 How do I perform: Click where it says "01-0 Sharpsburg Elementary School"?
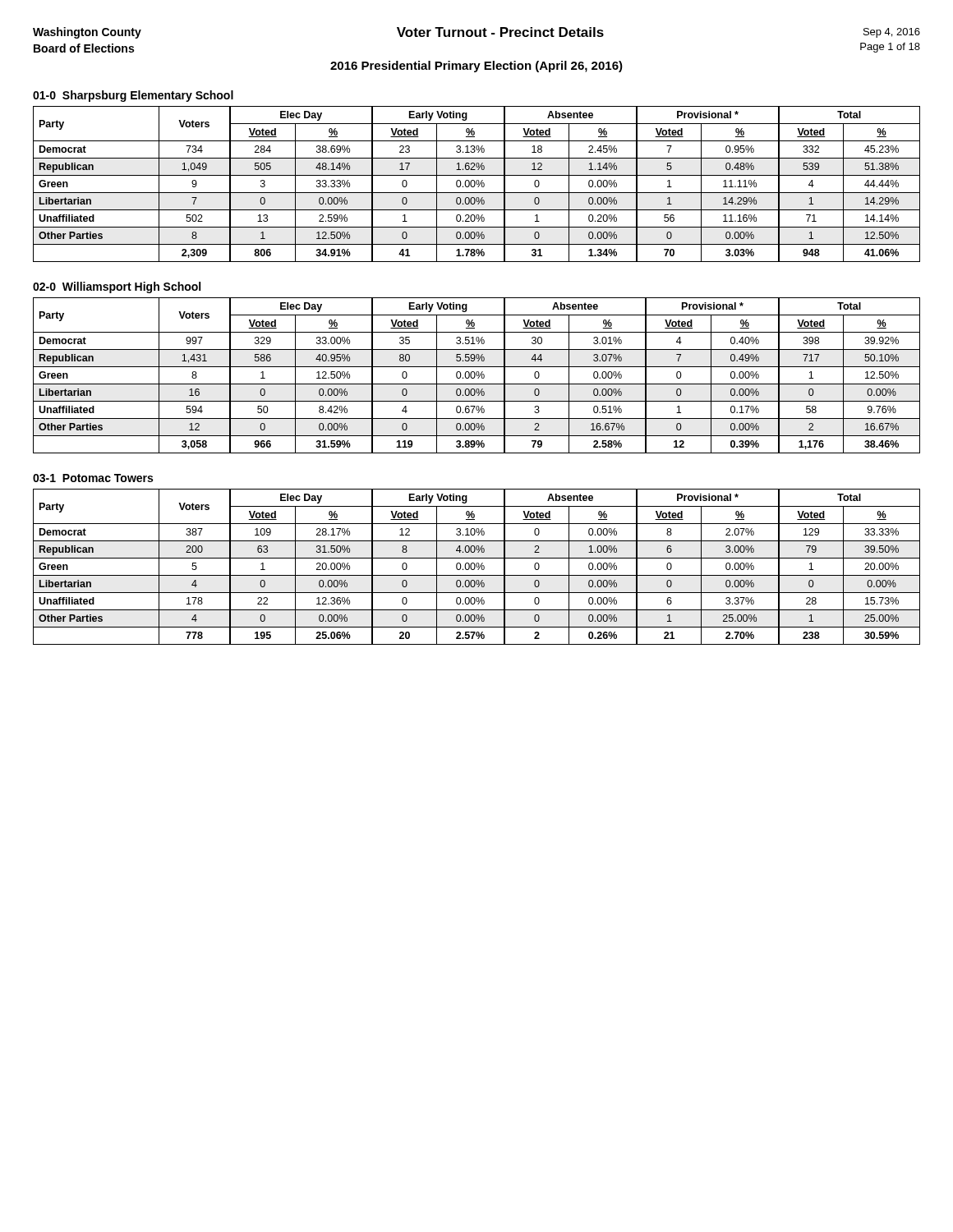coord(133,95)
